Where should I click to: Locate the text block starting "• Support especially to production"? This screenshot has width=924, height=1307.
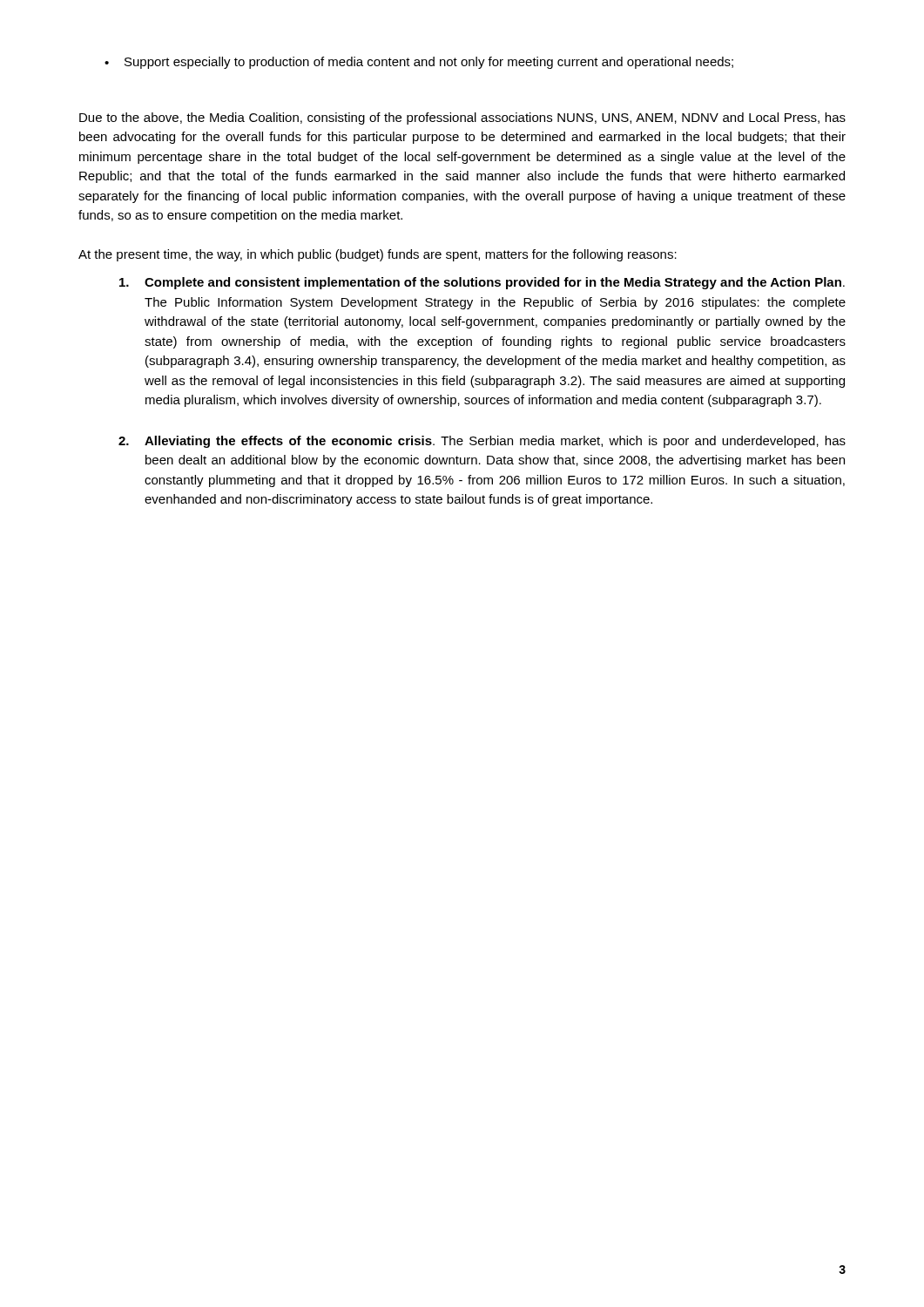[475, 63]
